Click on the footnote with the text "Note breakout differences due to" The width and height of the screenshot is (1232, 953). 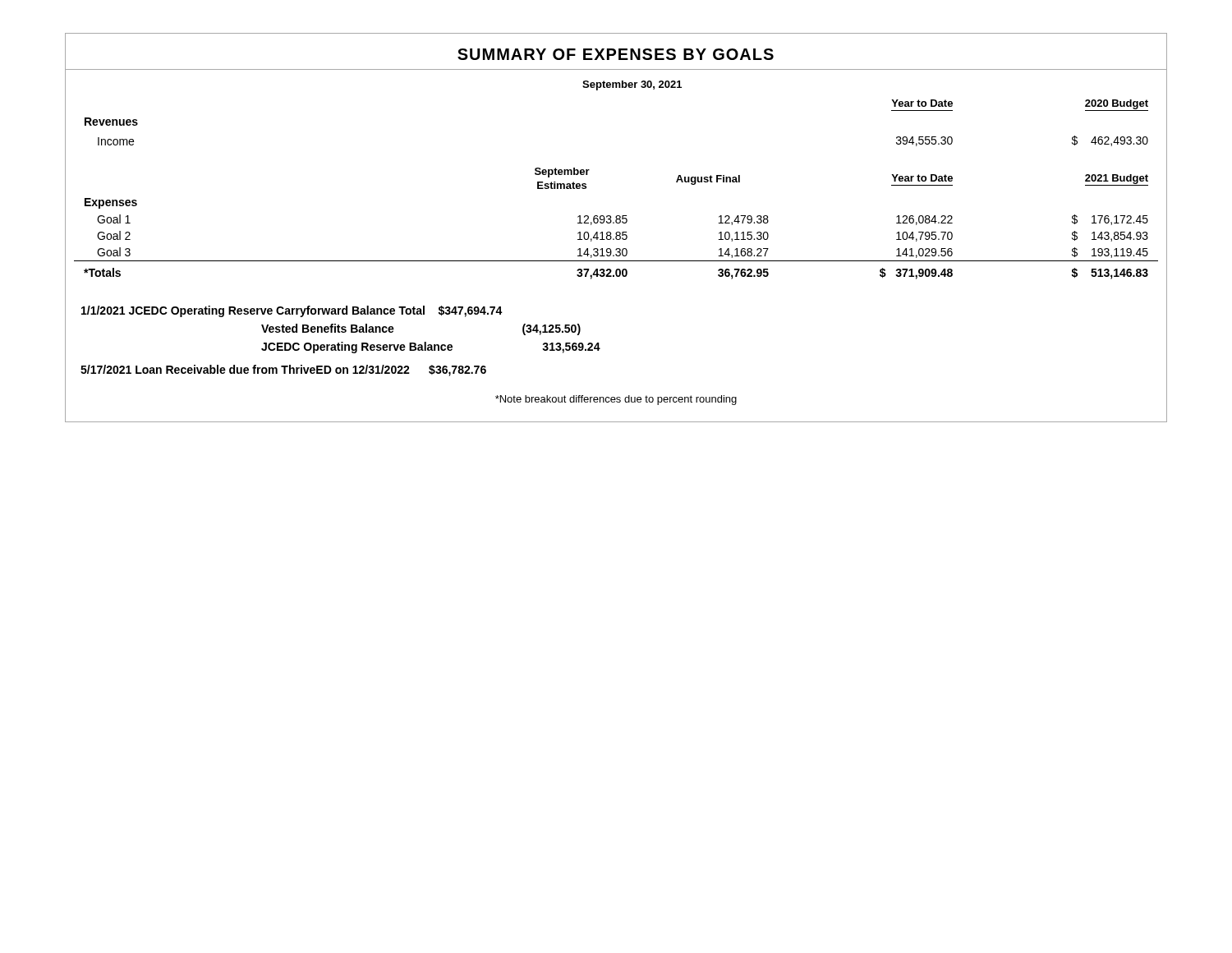(x=616, y=399)
